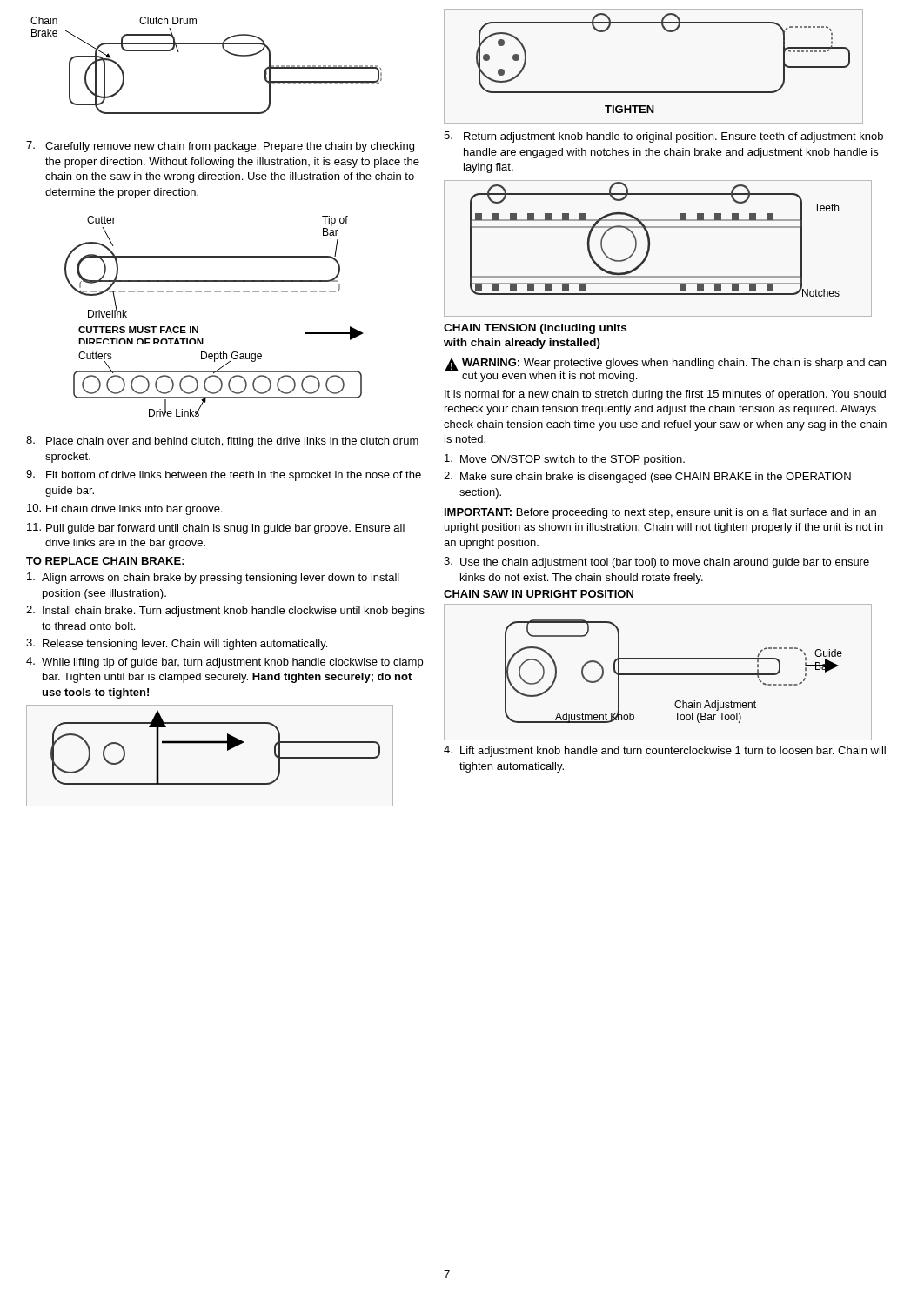Select the section header containing "TO REPLACE CHAIN BRAKE:"
This screenshot has width=924, height=1305.
[105, 561]
